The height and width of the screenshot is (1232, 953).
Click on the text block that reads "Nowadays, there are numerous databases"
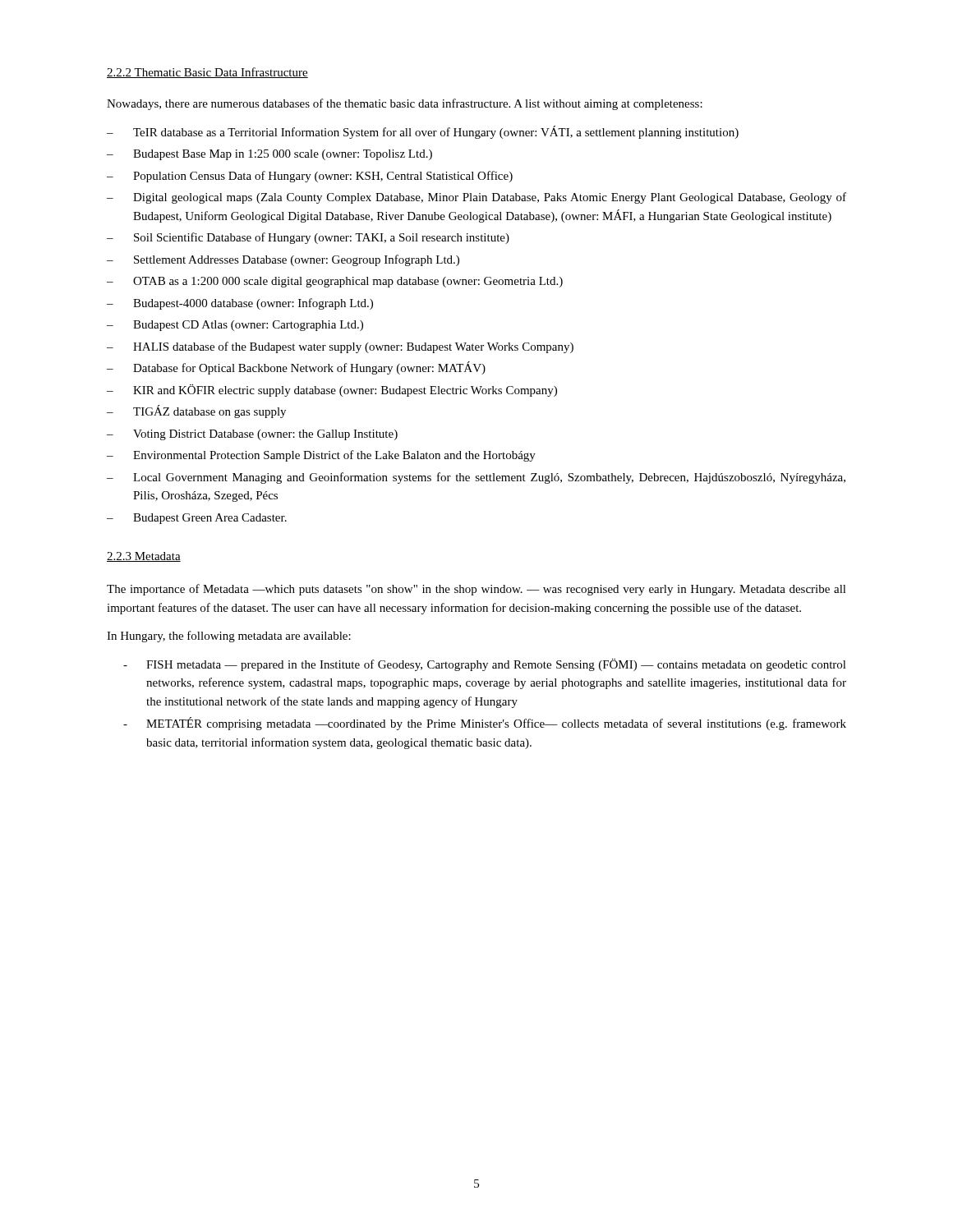[405, 103]
